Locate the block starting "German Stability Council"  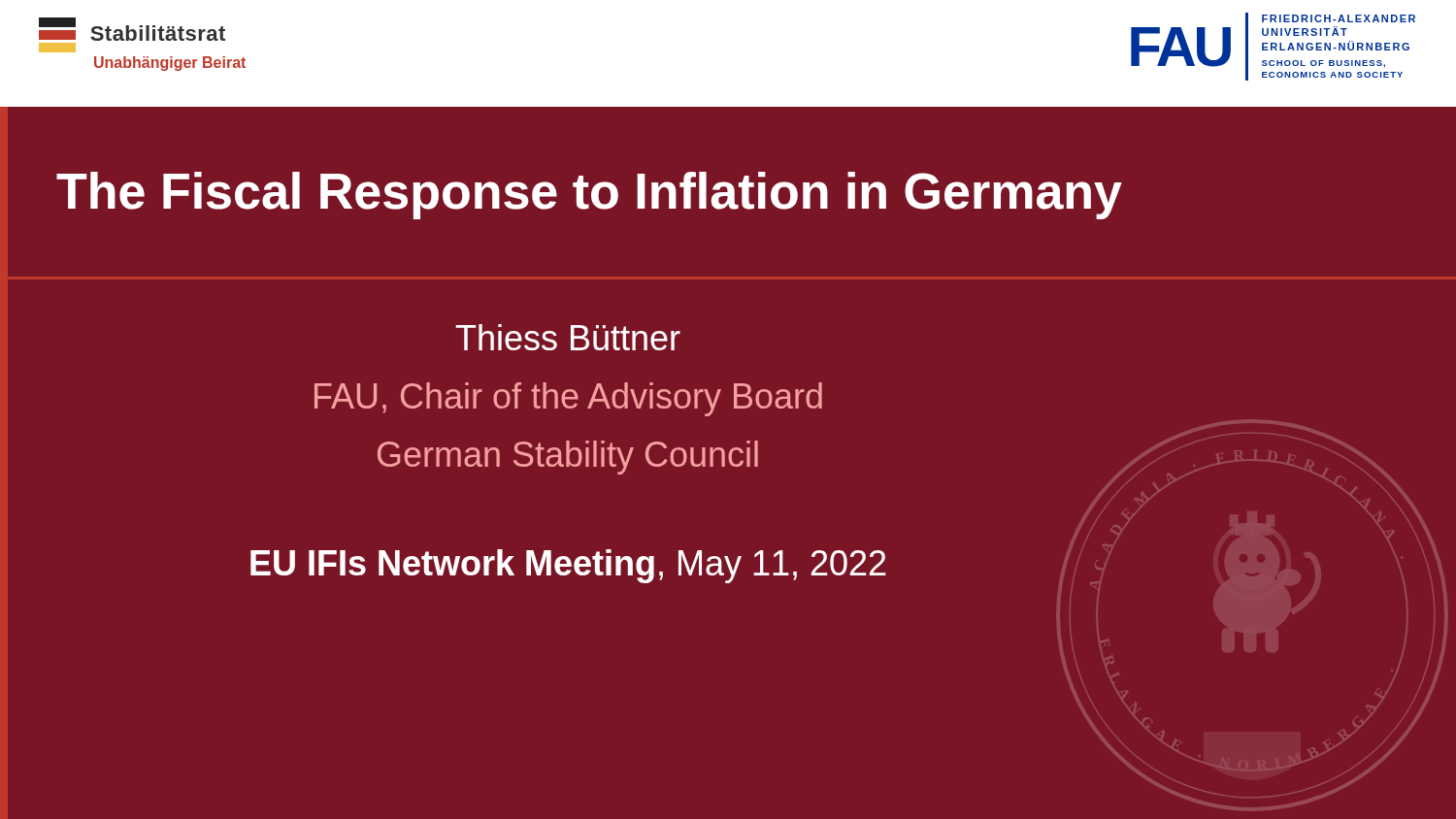pos(568,455)
